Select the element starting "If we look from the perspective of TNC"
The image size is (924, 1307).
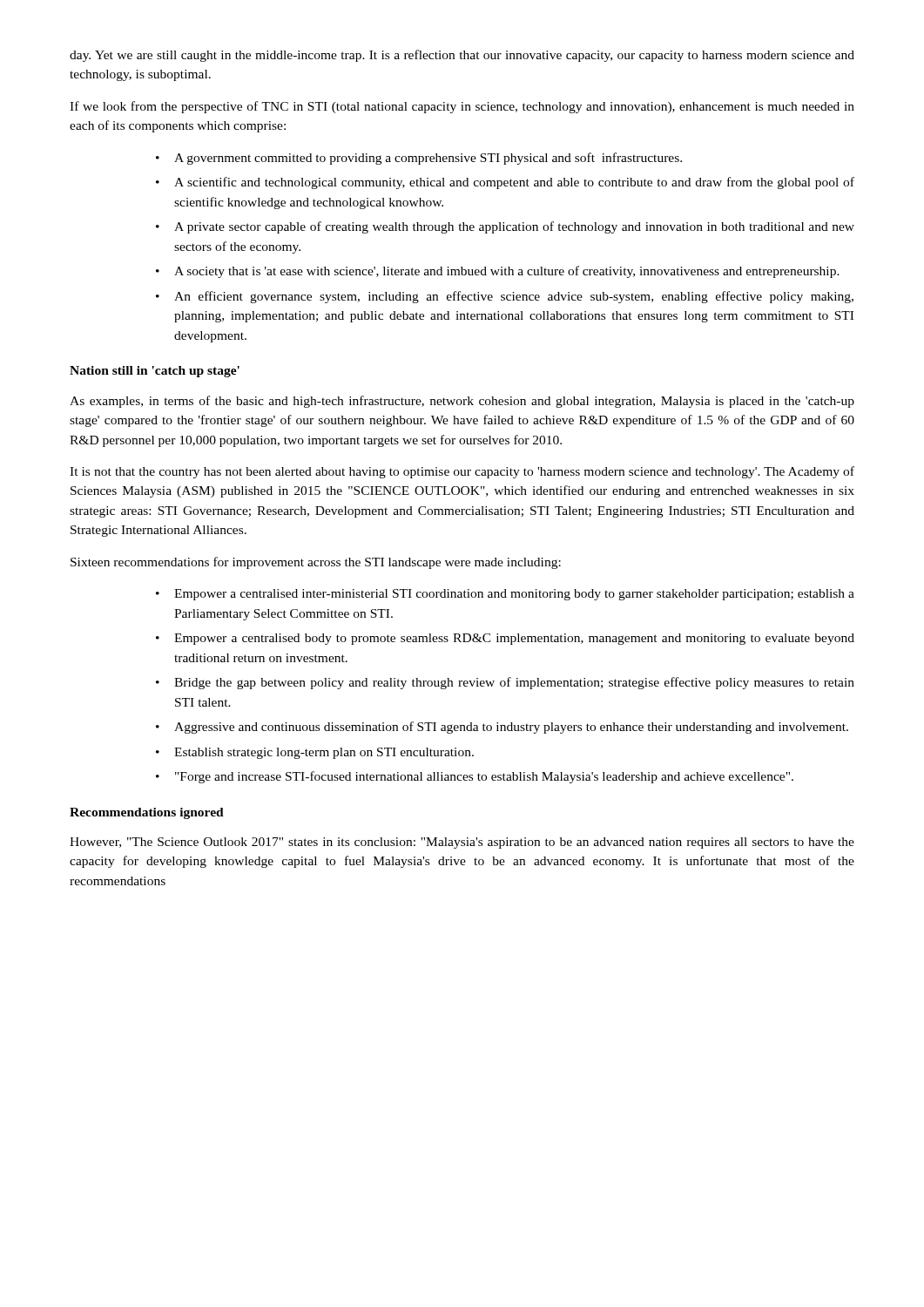click(462, 116)
